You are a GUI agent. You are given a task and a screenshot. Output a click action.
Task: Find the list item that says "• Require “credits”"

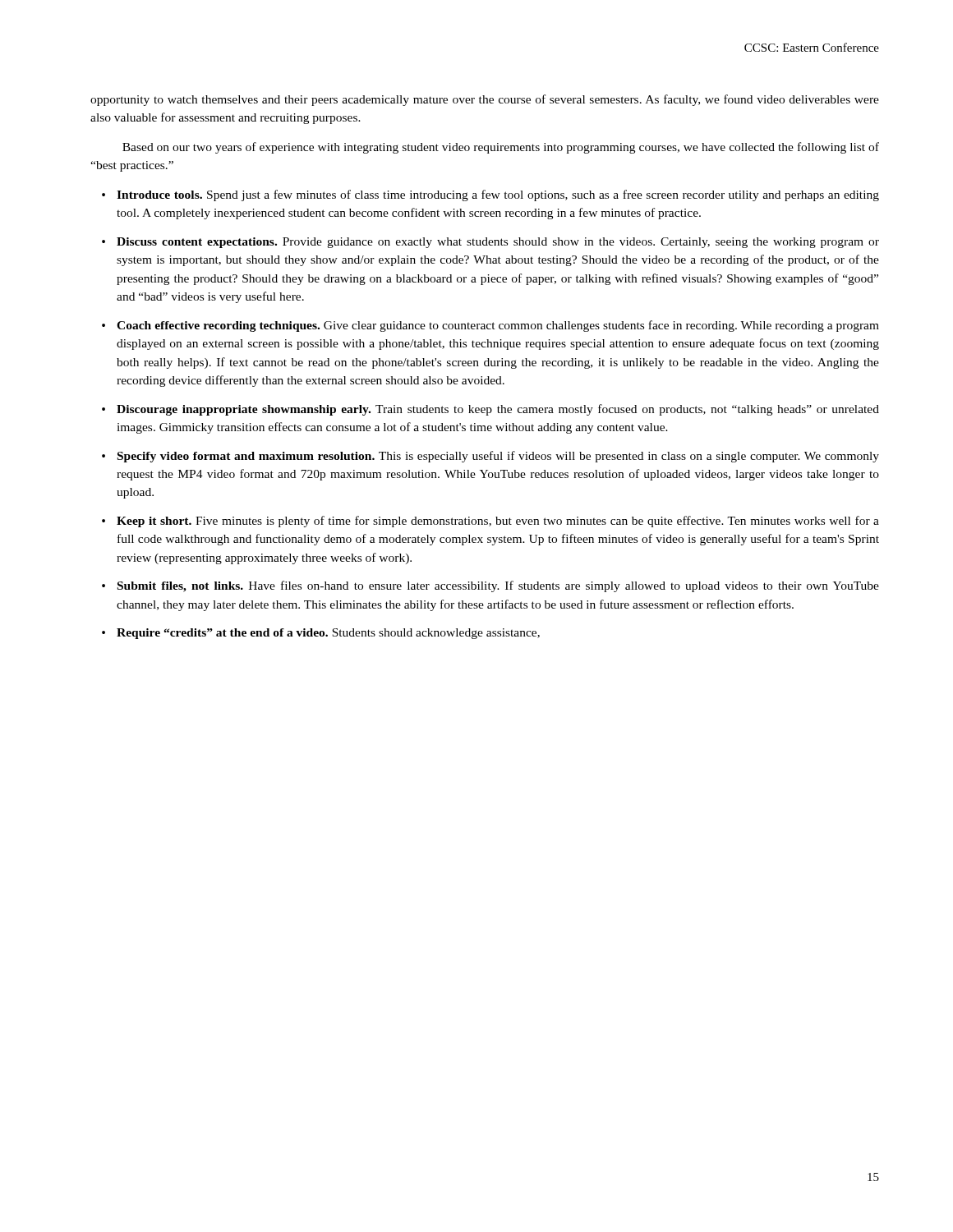click(x=485, y=633)
